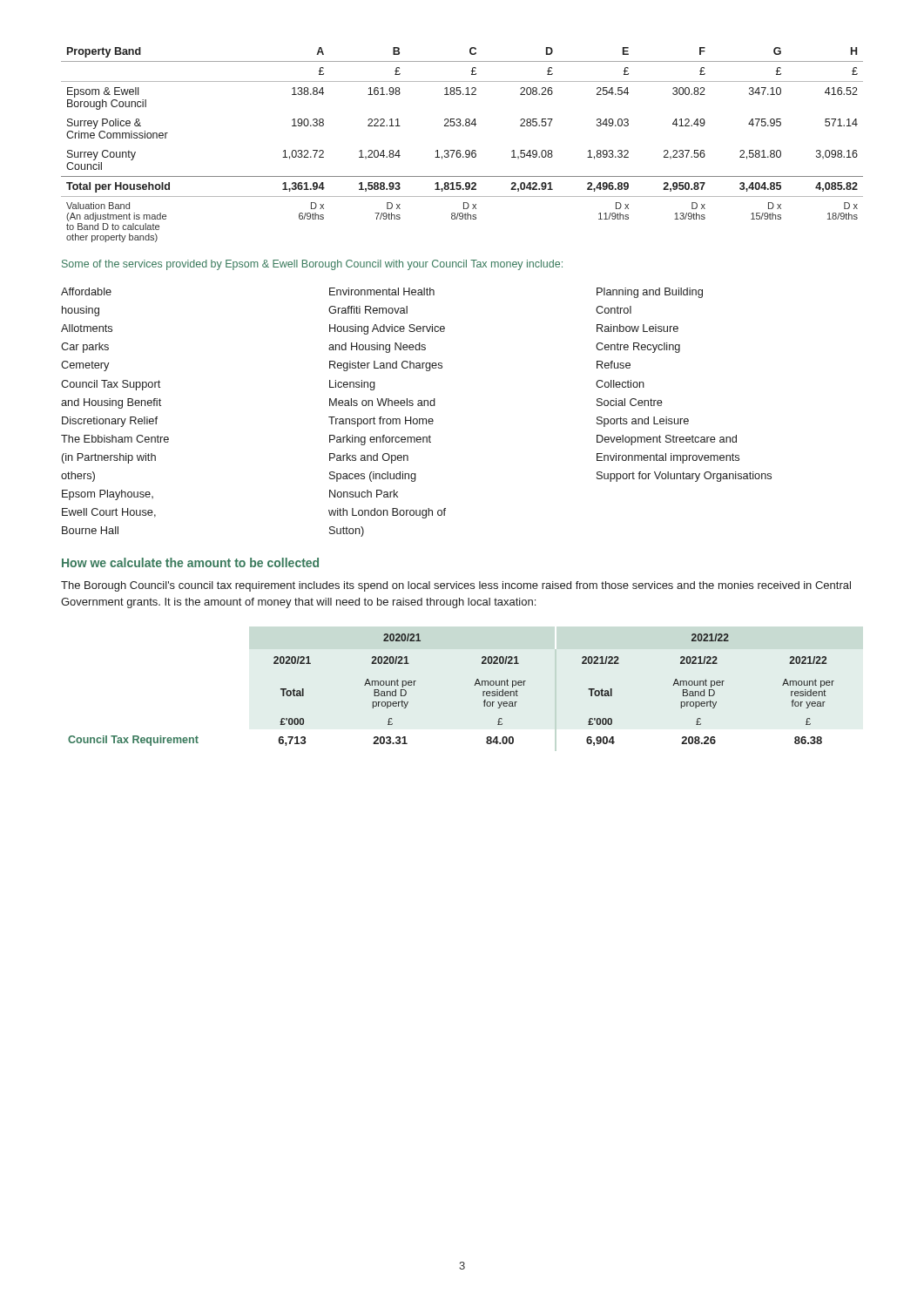The image size is (924, 1307).
Task: Locate the block of text that opens with "Planning and Building Control Rainbow"
Action: pos(650,293)
